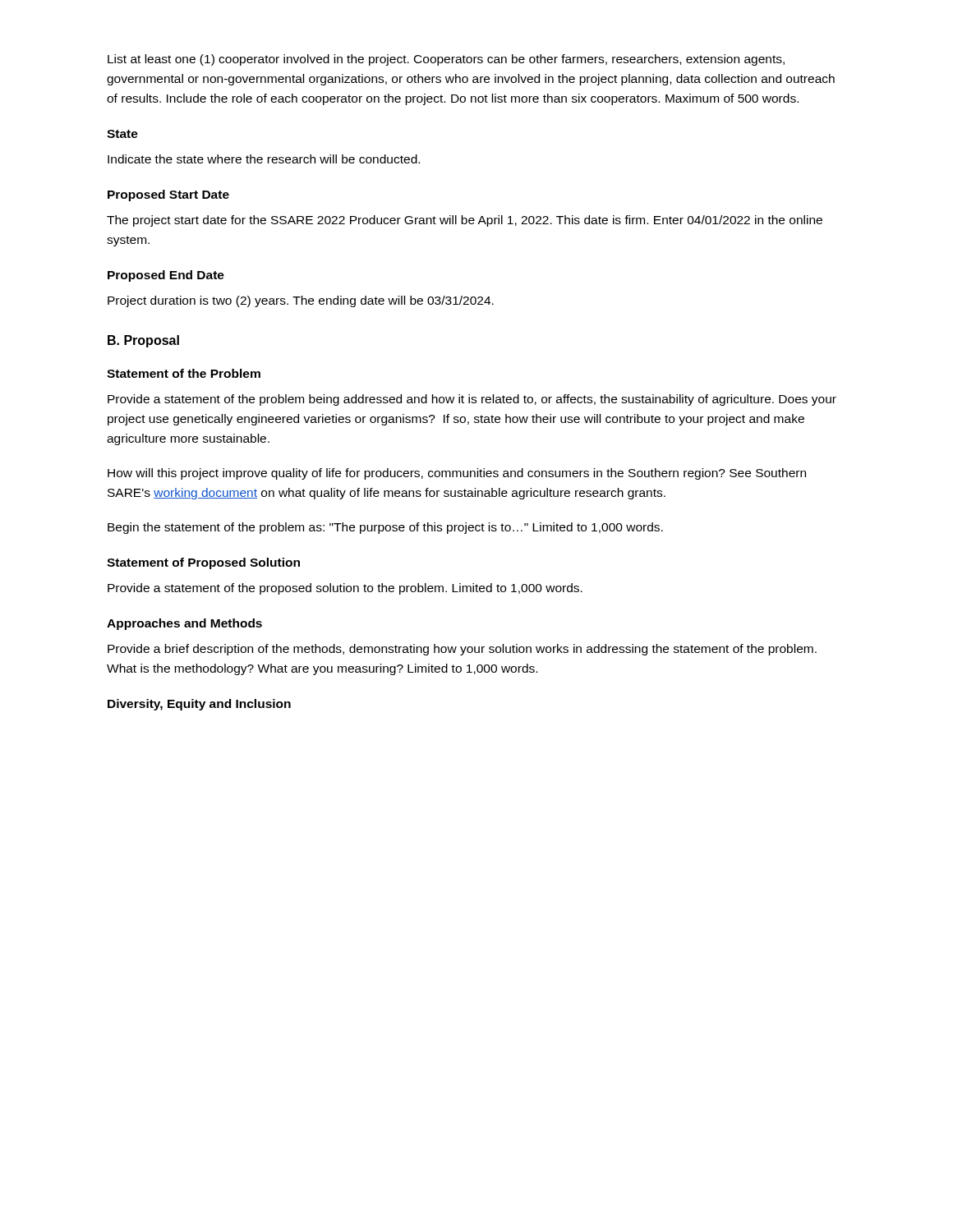Find the region starting "Begin the statement of the problem as:"
Screen dimensions: 1232x953
(385, 527)
